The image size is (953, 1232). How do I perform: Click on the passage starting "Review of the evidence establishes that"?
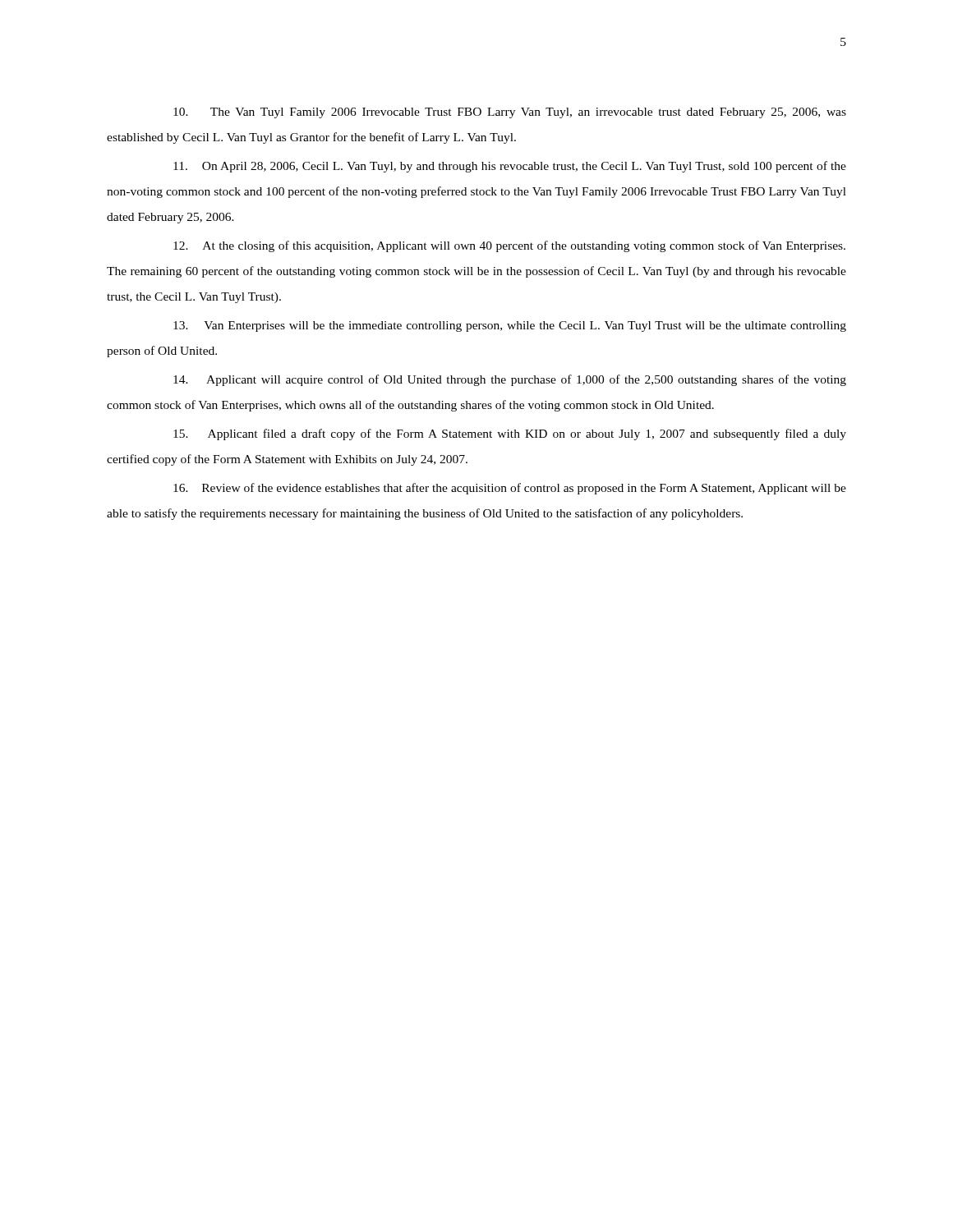pyautogui.click(x=476, y=500)
